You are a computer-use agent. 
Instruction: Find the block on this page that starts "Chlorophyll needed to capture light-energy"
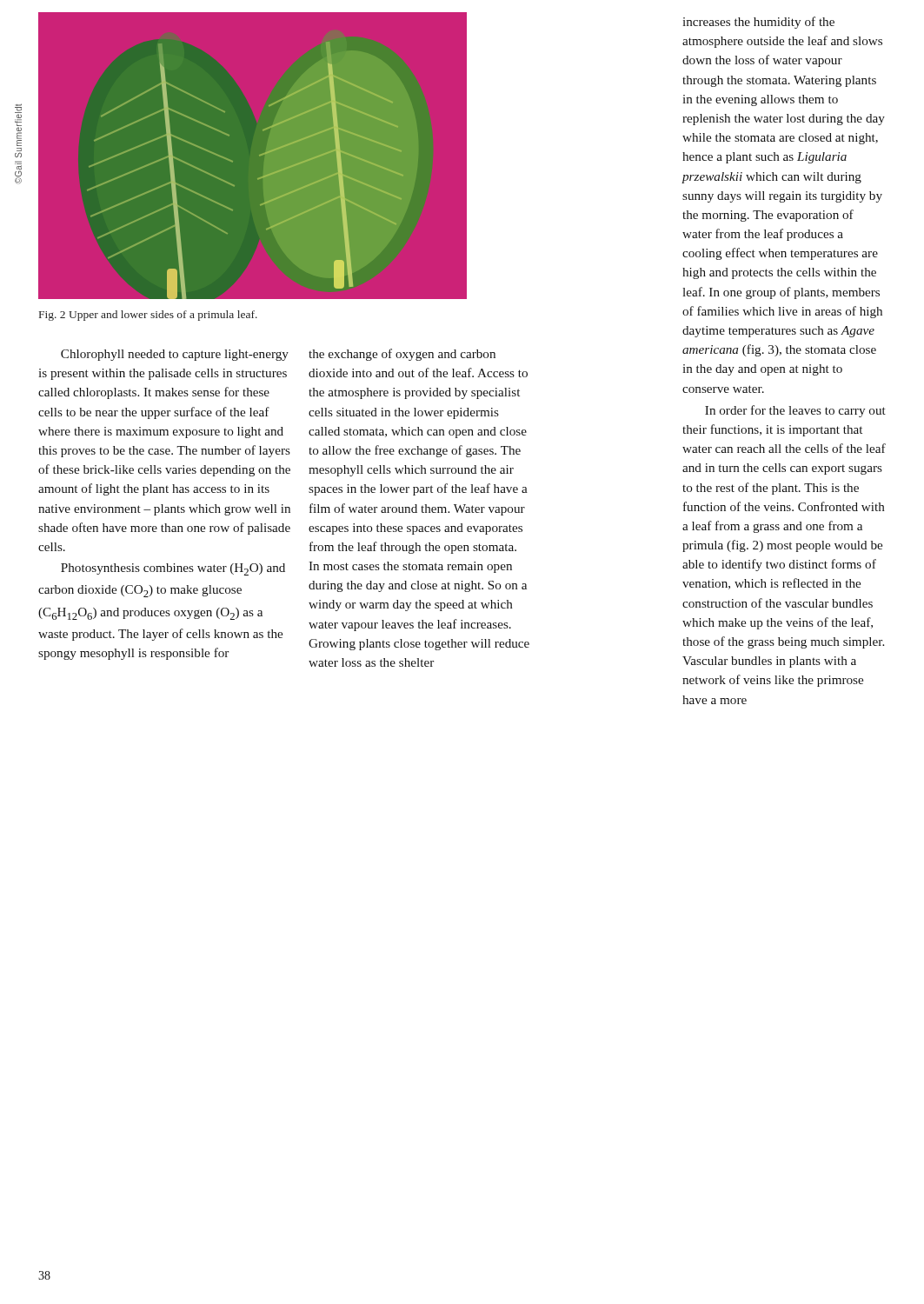click(165, 504)
